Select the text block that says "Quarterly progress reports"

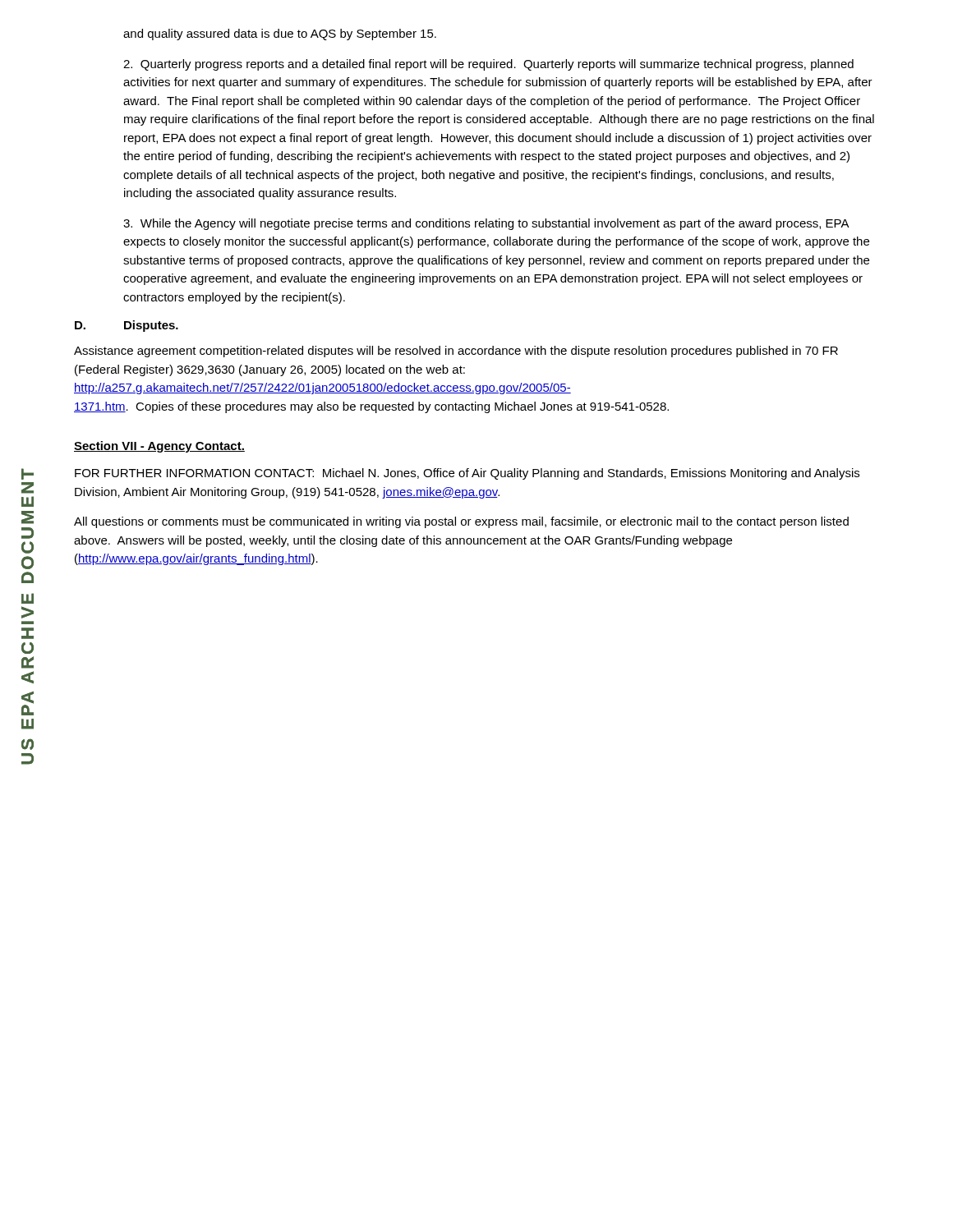point(499,128)
